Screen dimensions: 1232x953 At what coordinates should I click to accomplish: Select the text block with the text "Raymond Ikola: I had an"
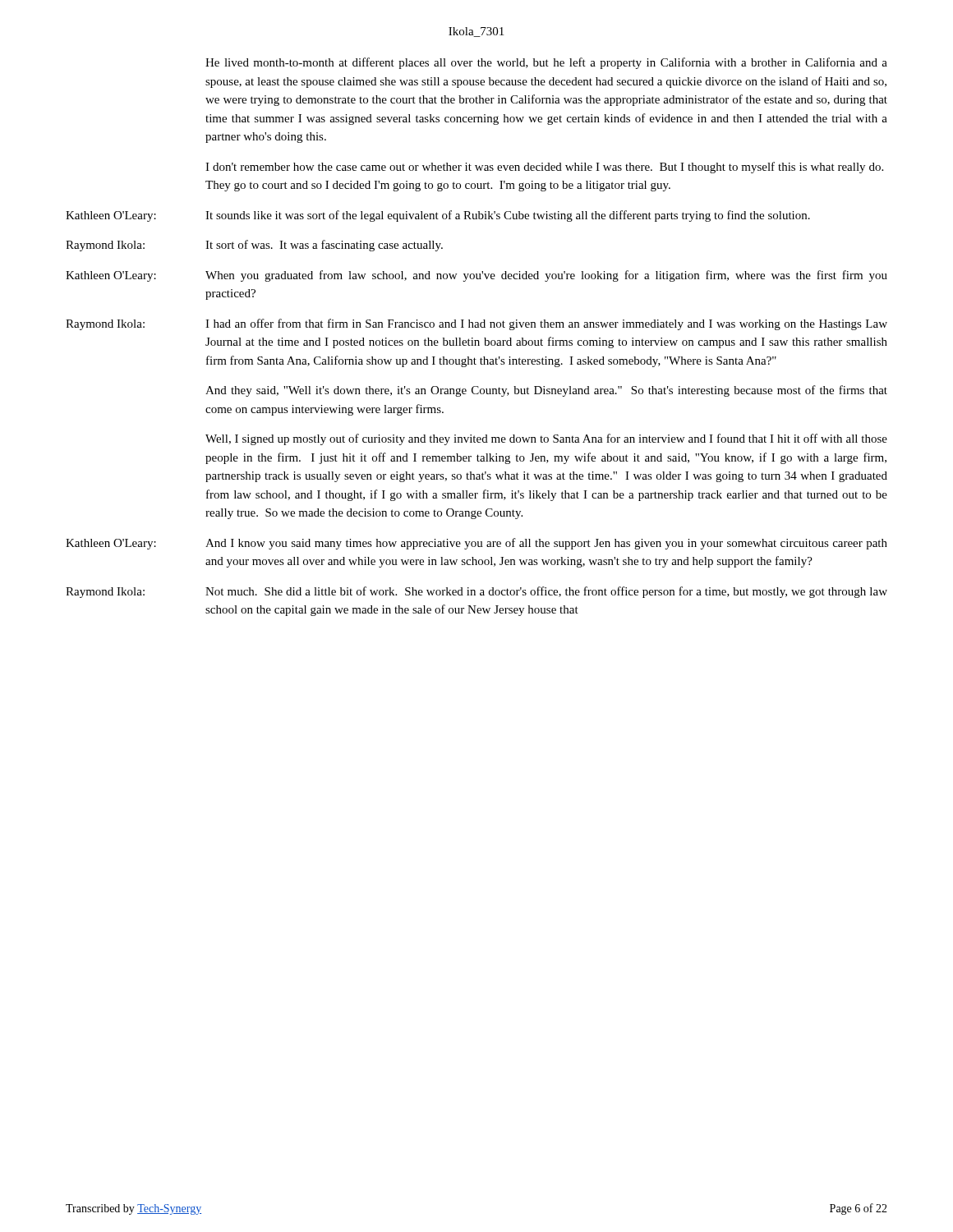[x=476, y=342]
